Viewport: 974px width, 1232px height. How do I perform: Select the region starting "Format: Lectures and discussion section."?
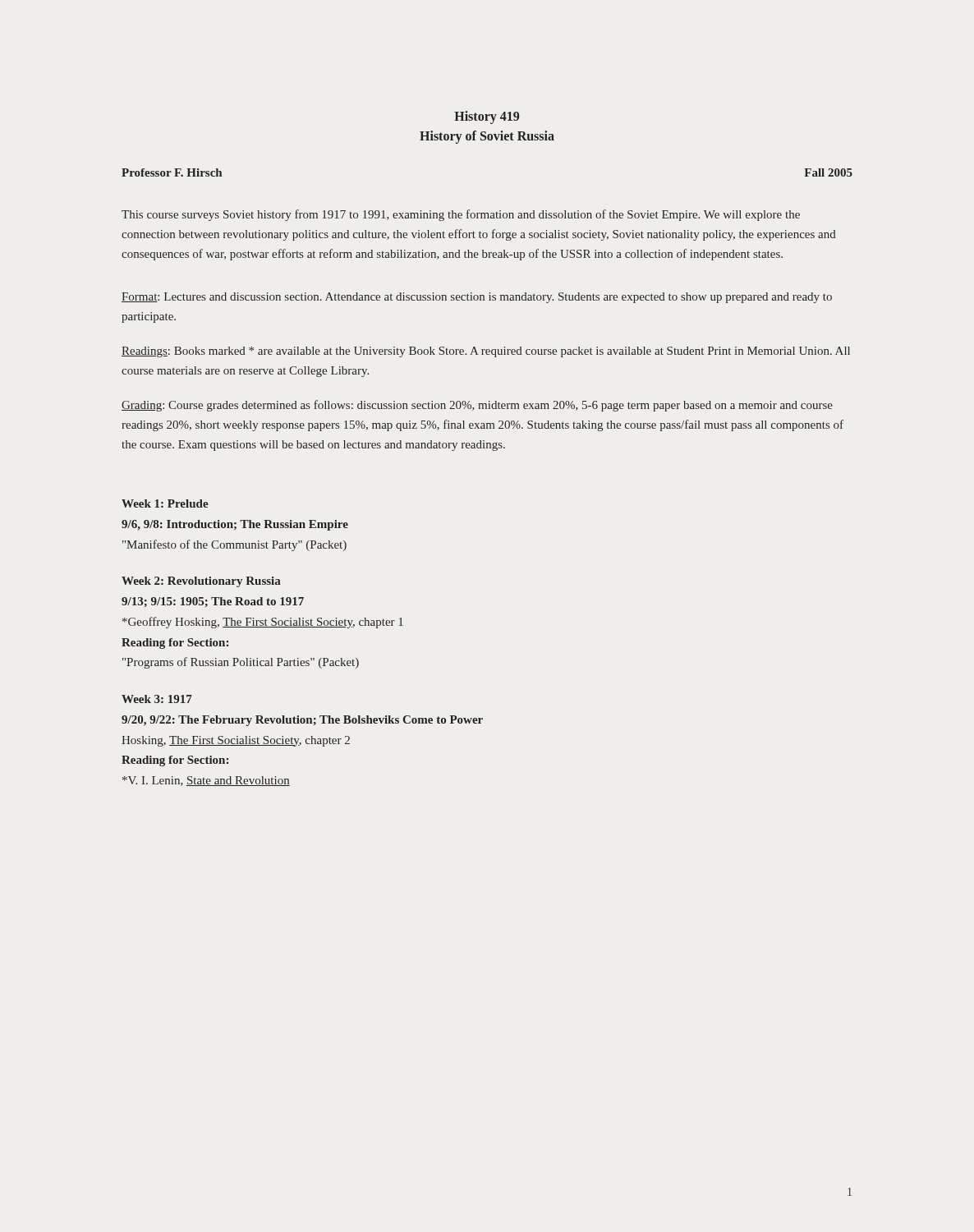click(x=477, y=306)
